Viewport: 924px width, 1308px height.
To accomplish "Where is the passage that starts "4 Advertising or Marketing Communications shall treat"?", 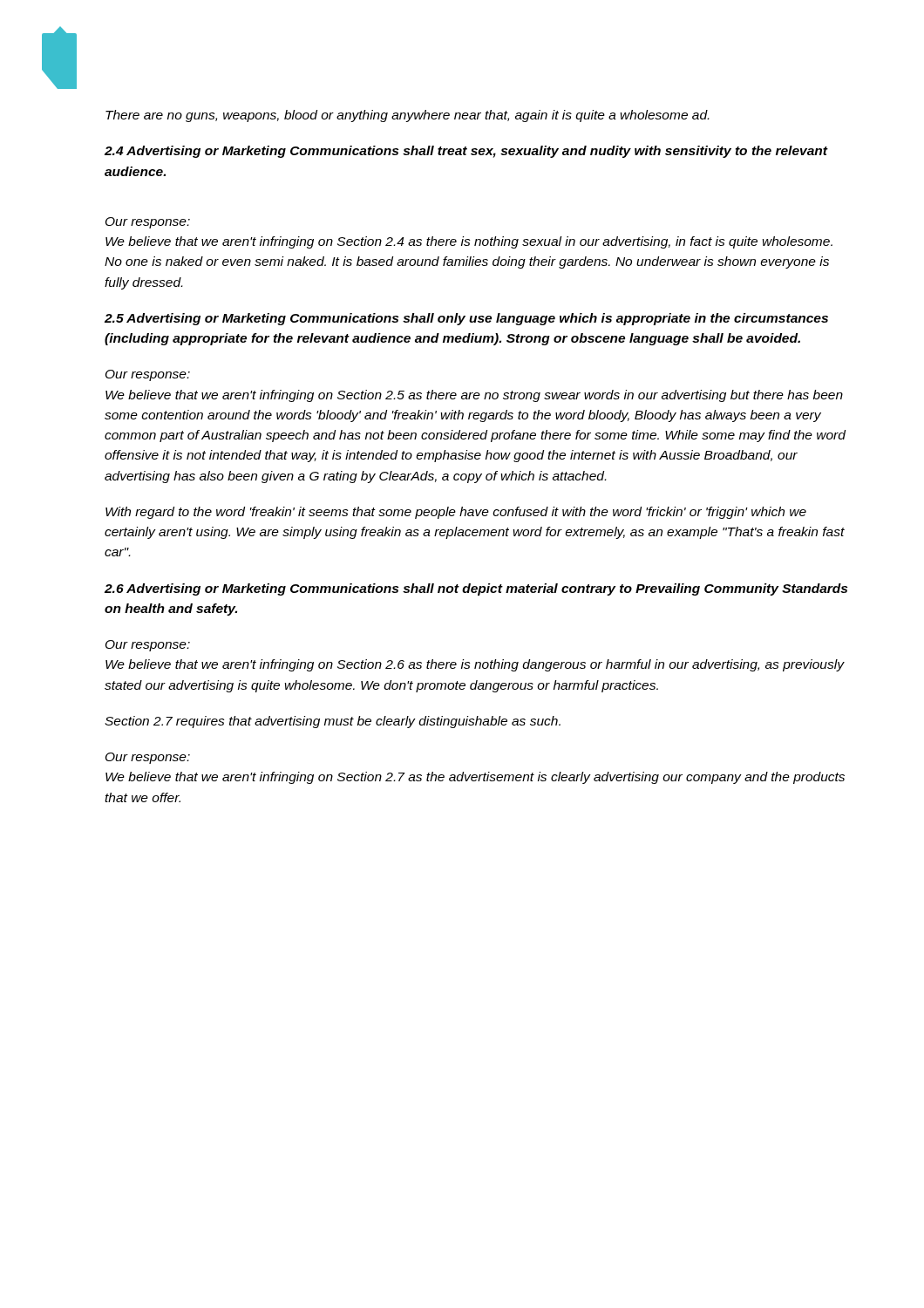I will (479, 161).
